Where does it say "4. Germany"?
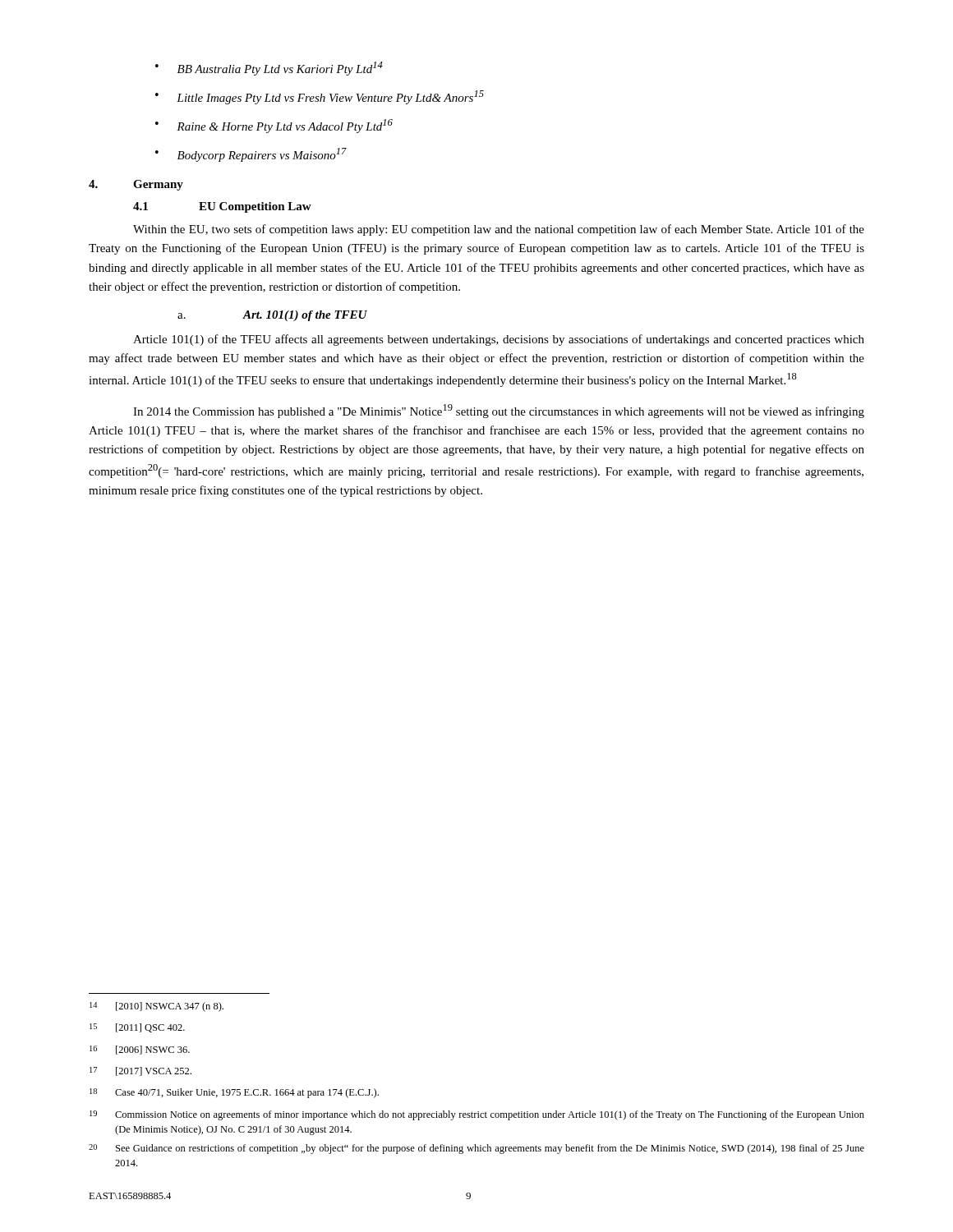The image size is (953, 1232). (x=136, y=184)
